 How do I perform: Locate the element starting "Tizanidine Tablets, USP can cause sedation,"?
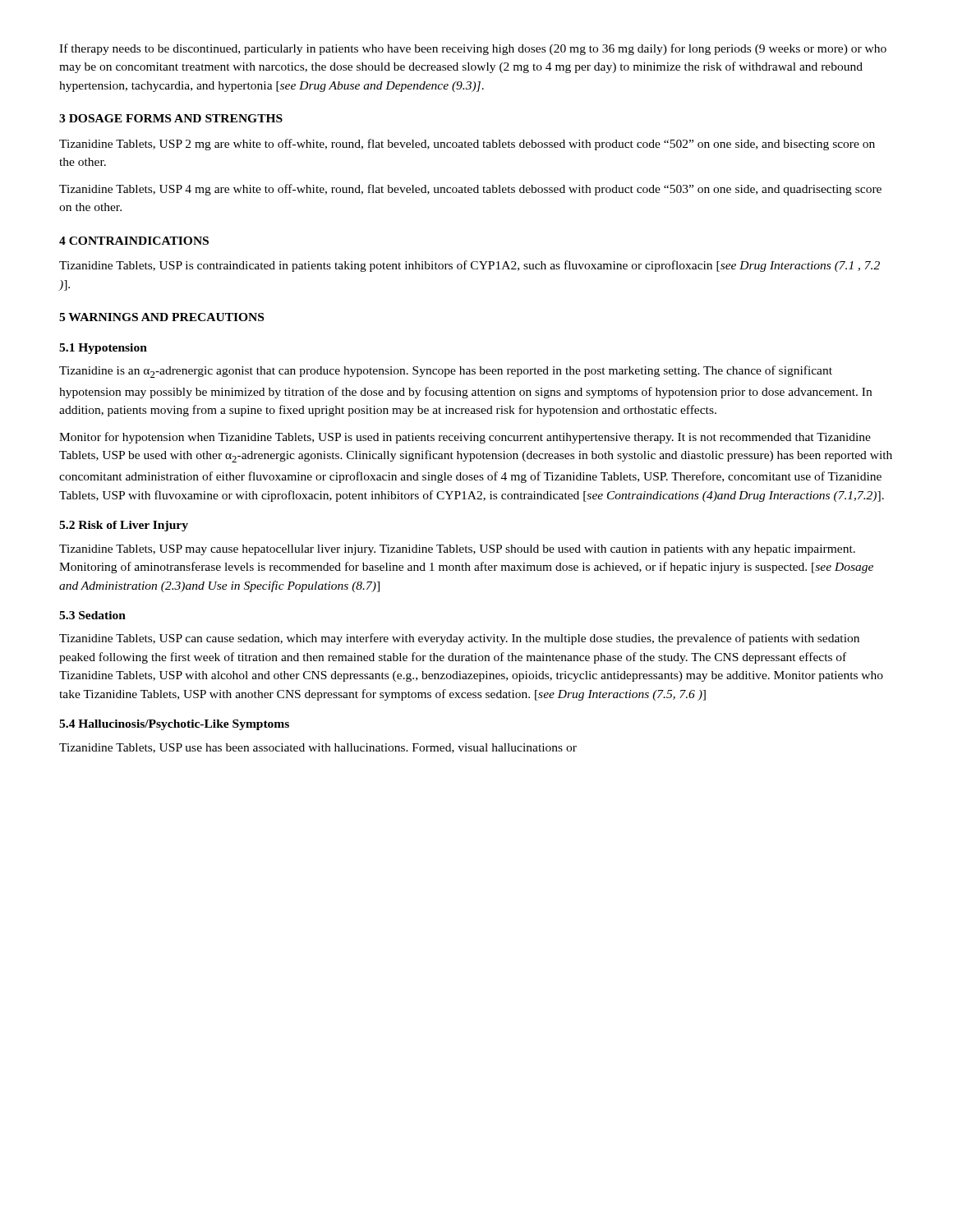click(x=476, y=666)
